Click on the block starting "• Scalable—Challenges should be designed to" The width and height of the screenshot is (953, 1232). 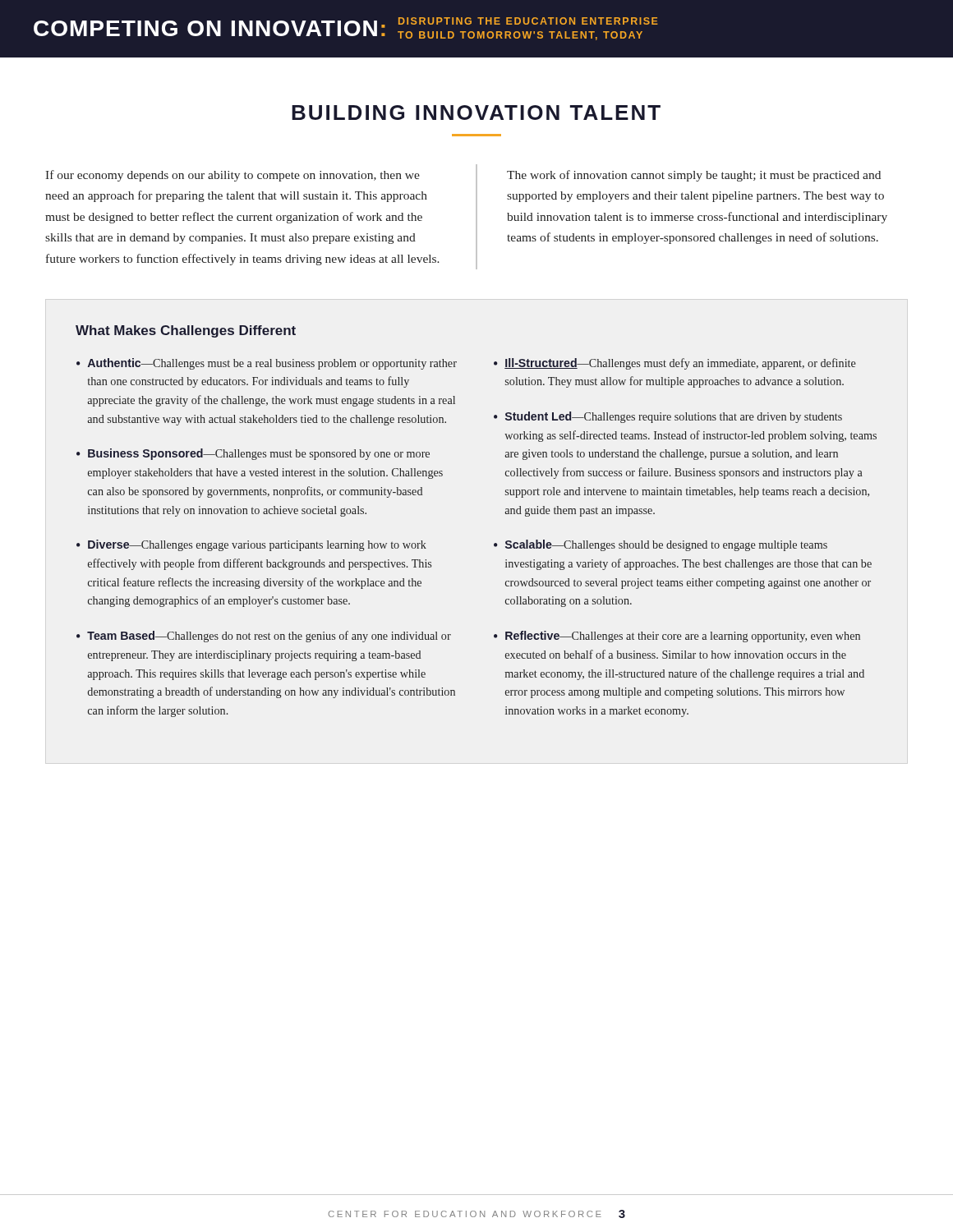[685, 573]
